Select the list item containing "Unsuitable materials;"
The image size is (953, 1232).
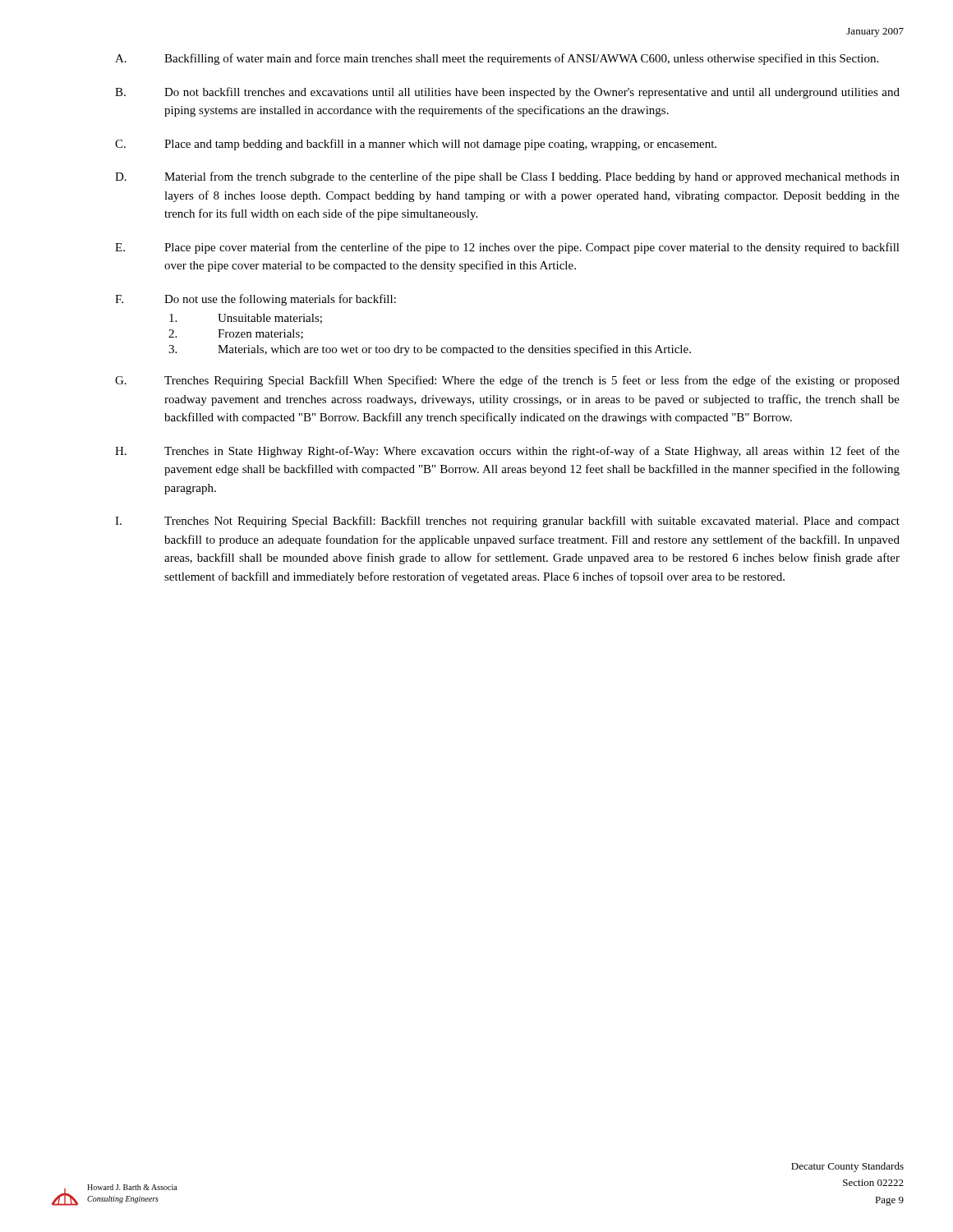[x=246, y=319]
